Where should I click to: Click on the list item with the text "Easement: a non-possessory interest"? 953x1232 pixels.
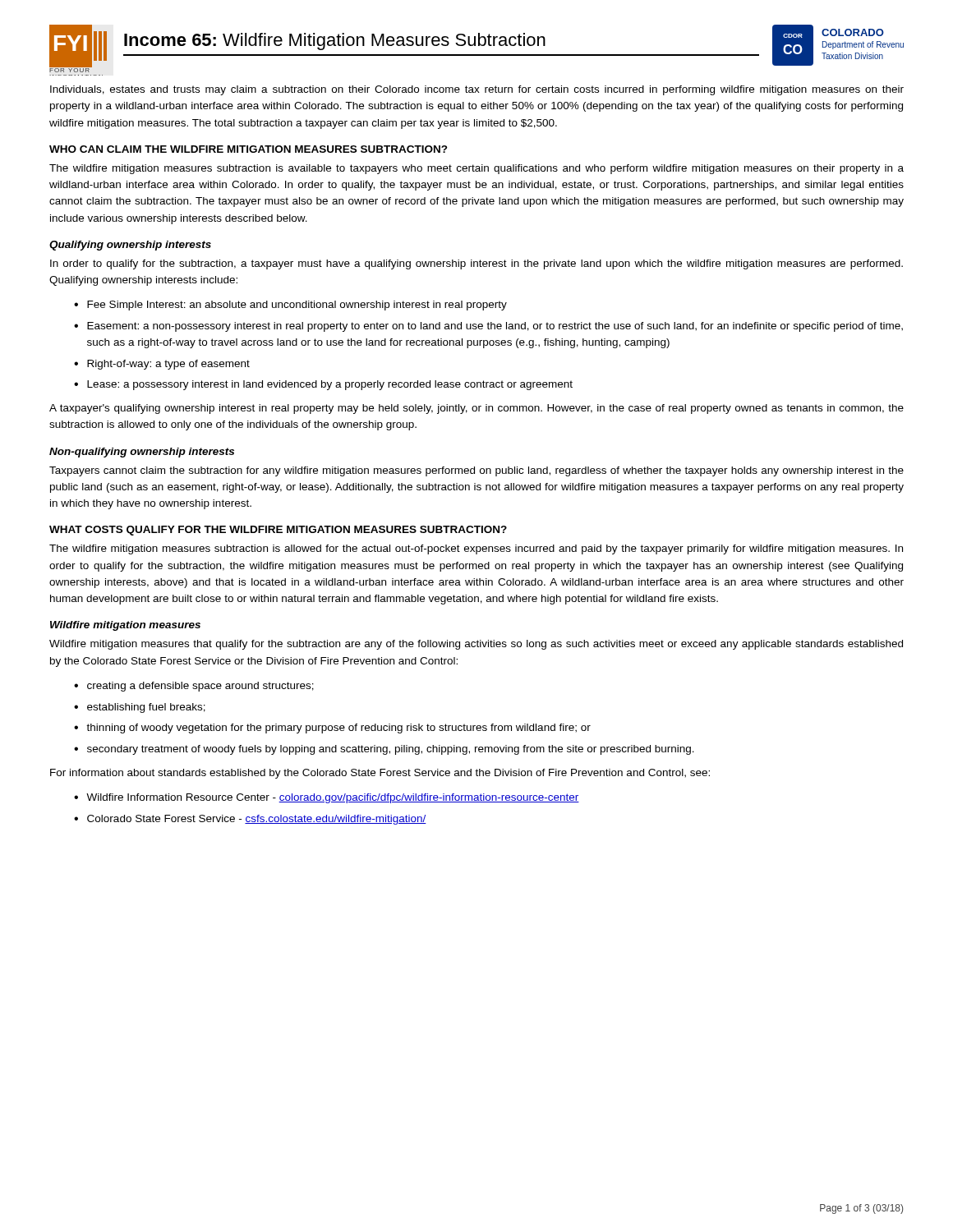pyautogui.click(x=495, y=334)
